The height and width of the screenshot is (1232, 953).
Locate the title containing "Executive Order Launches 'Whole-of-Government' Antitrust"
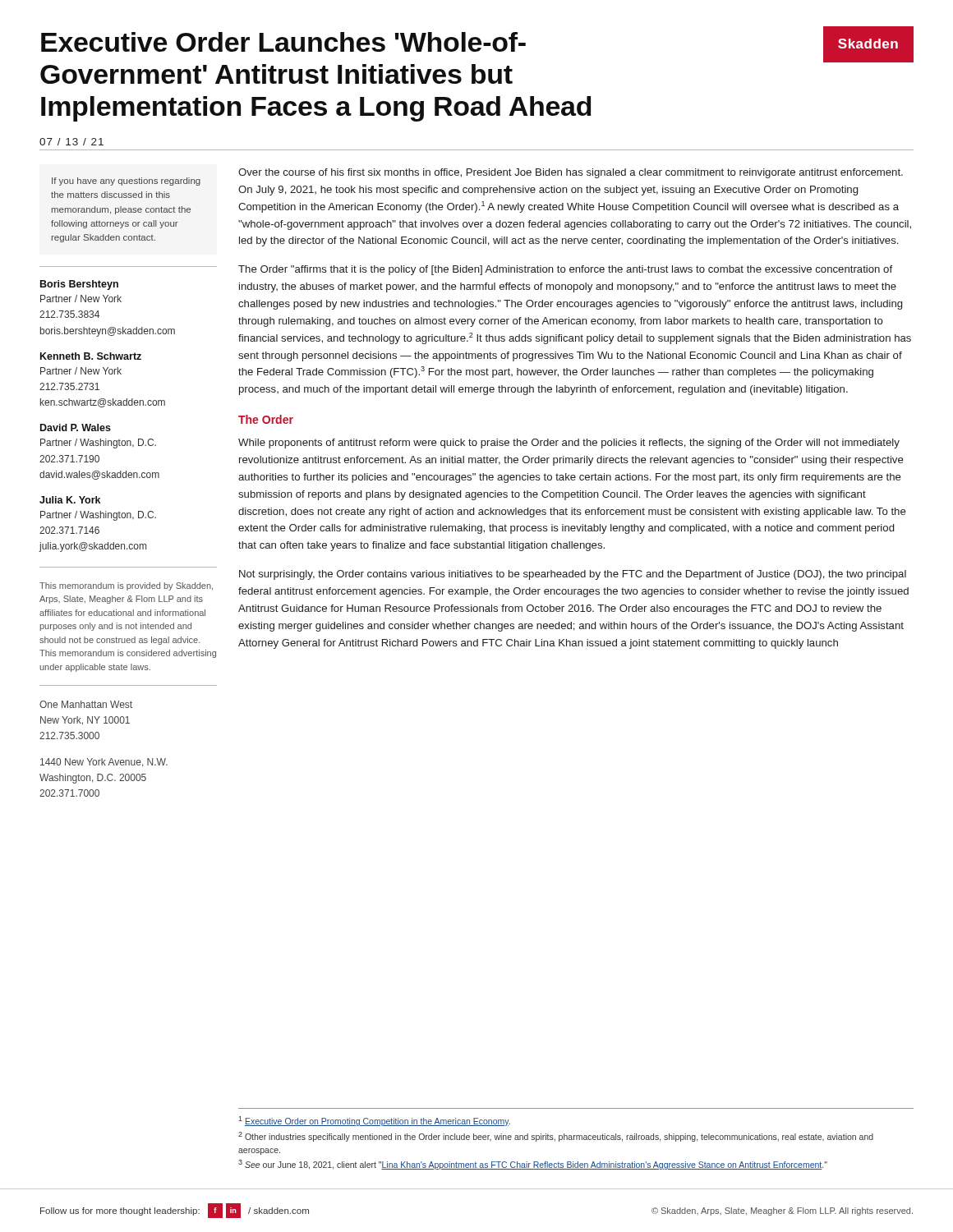pos(376,74)
